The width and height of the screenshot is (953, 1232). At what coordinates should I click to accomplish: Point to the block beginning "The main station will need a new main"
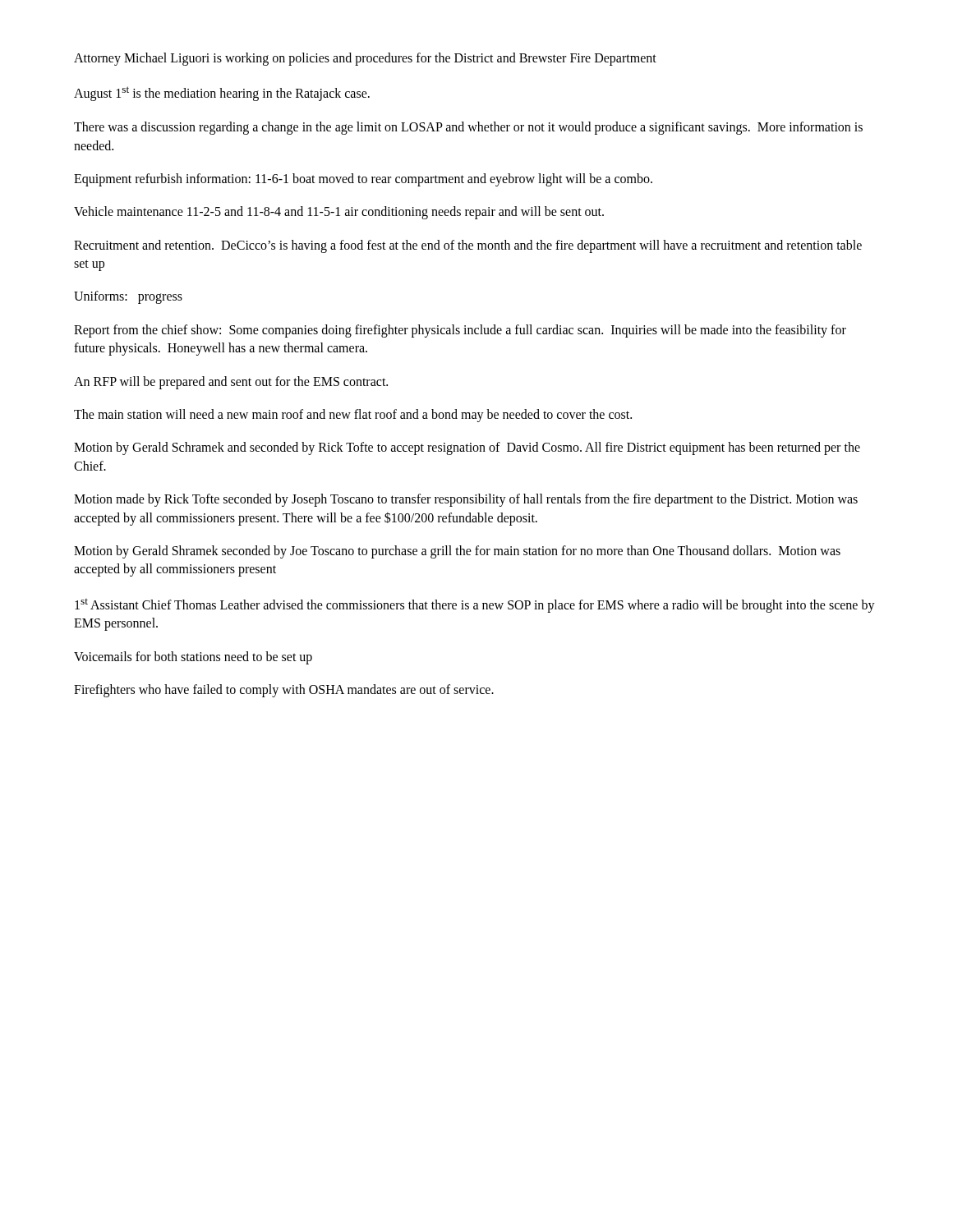pyautogui.click(x=353, y=414)
